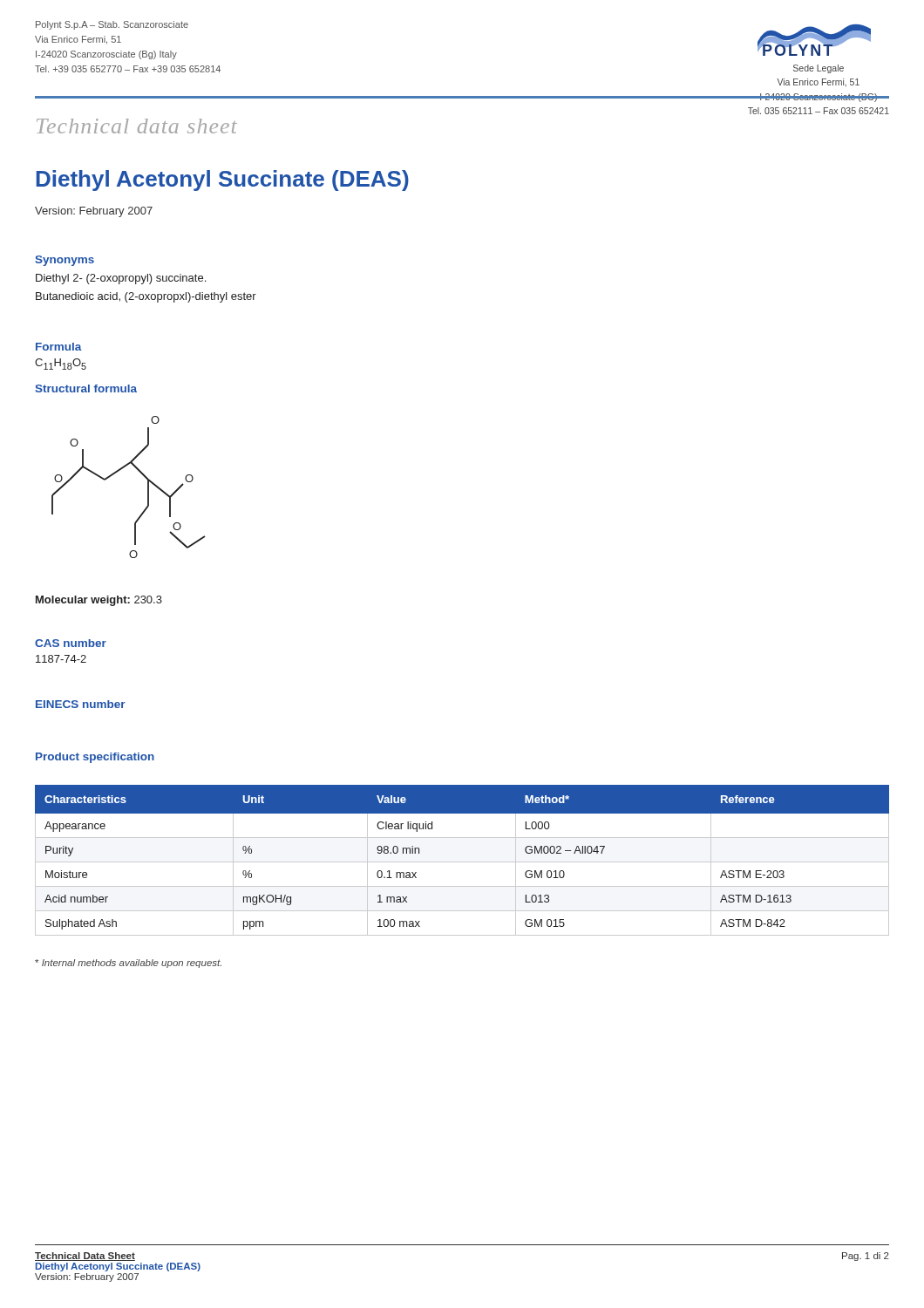Select the text that reads "Version: February 2007"
The image size is (924, 1308).
[94, 211]
